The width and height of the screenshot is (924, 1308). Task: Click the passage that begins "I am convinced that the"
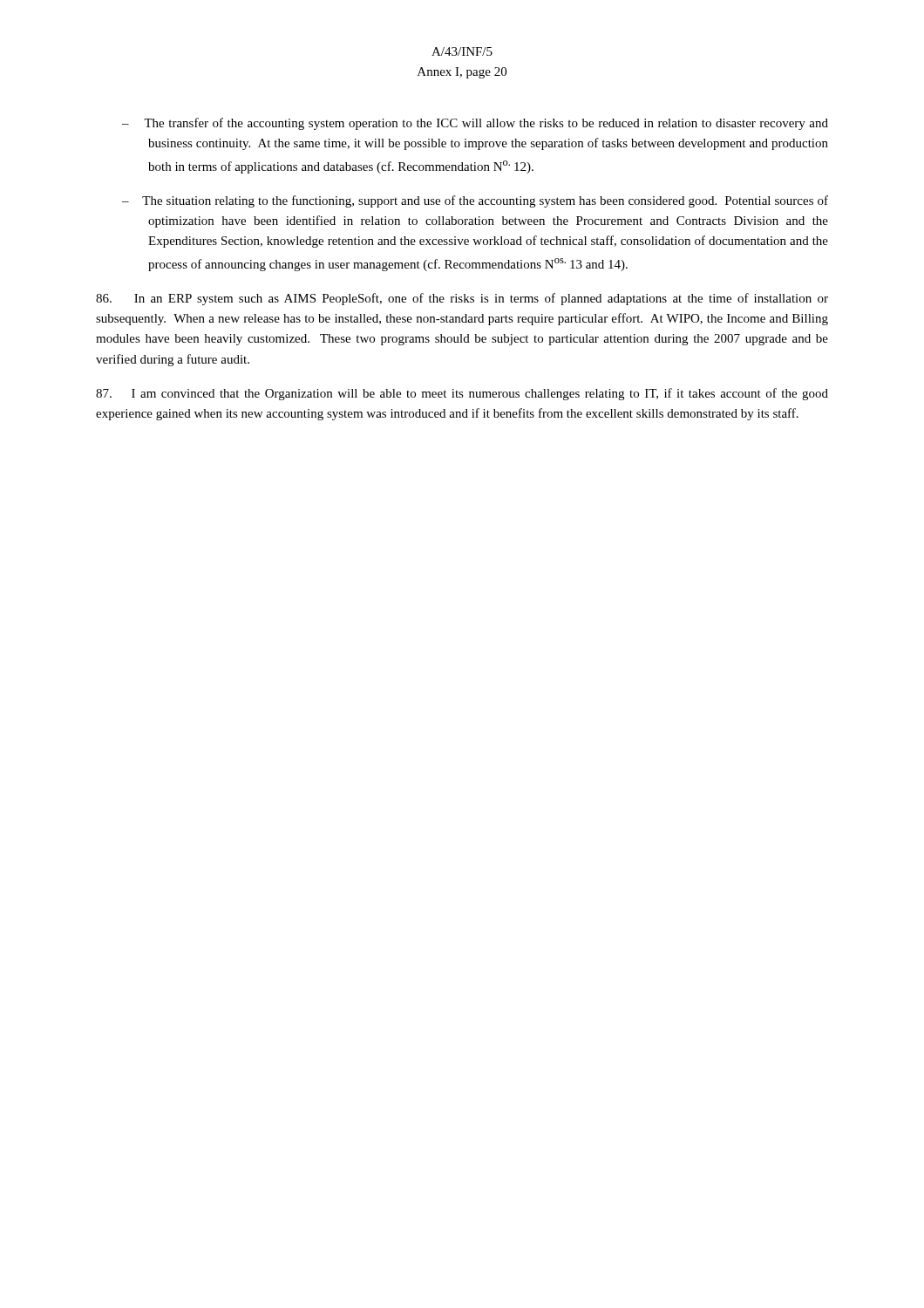point(462,403)
